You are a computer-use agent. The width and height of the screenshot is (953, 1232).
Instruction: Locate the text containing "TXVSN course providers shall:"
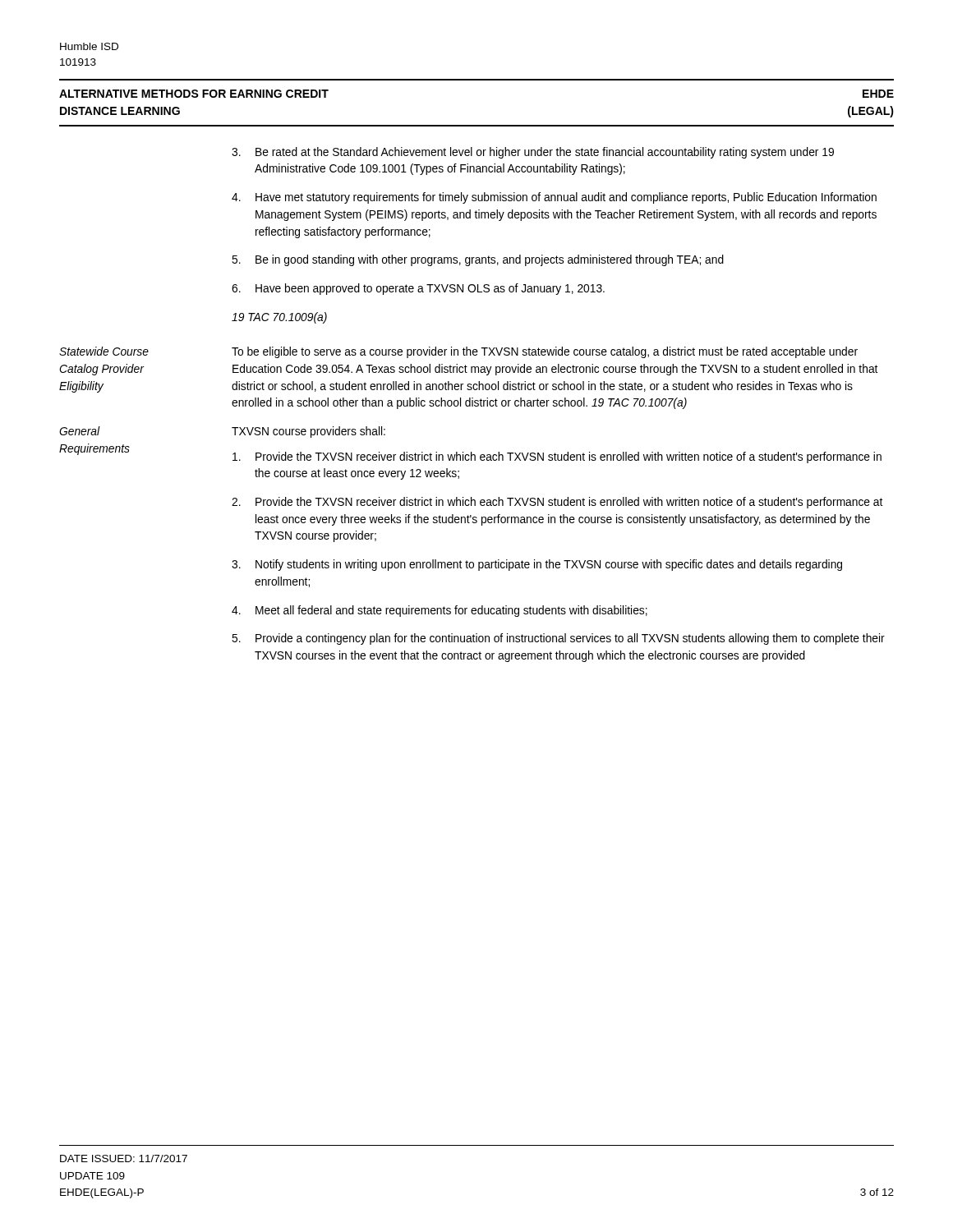(309, 432)
